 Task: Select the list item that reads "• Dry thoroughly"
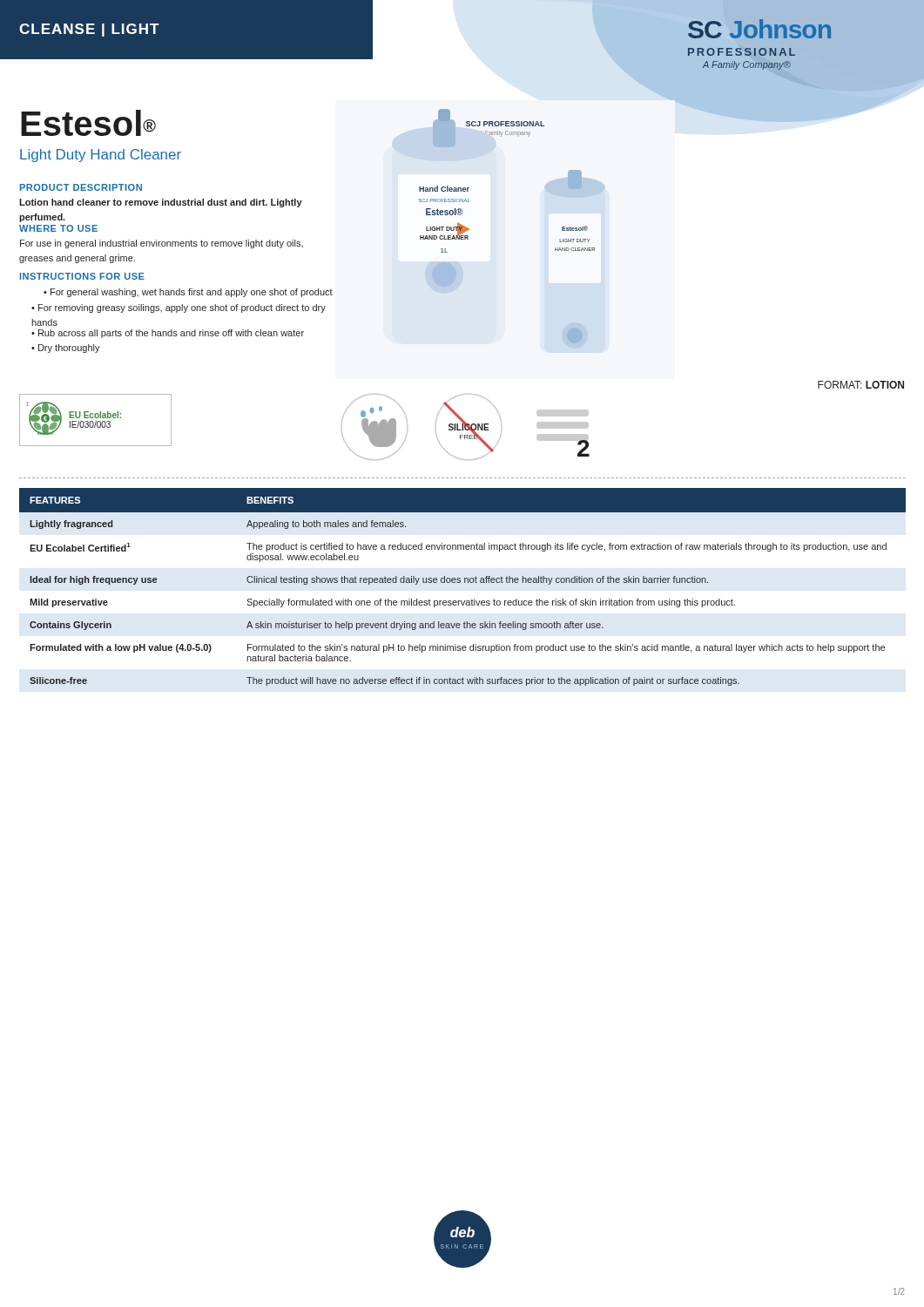[x=66, y=349]
